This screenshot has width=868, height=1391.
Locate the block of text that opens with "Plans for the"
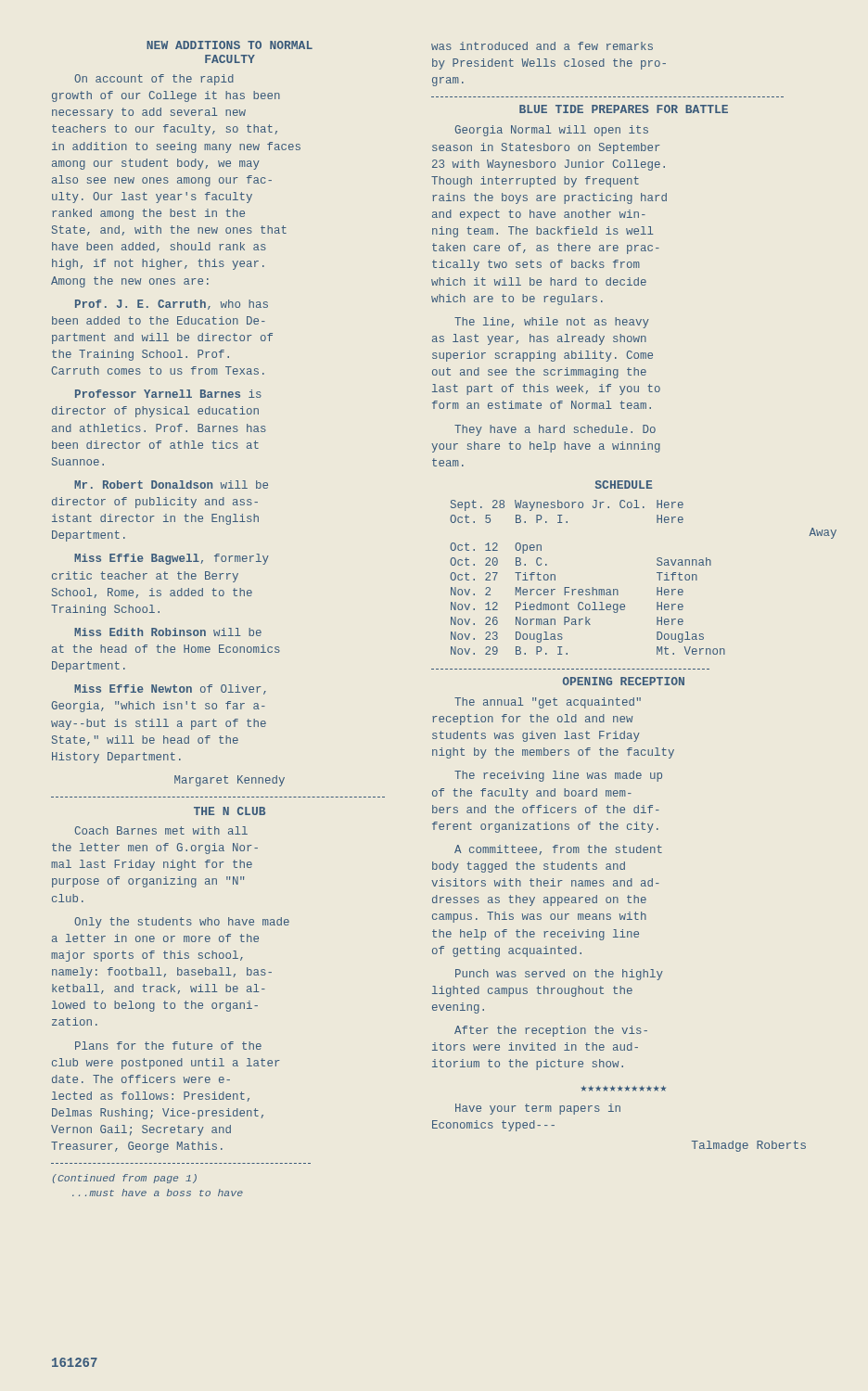pyautogui.click(x=166, y=1097)
